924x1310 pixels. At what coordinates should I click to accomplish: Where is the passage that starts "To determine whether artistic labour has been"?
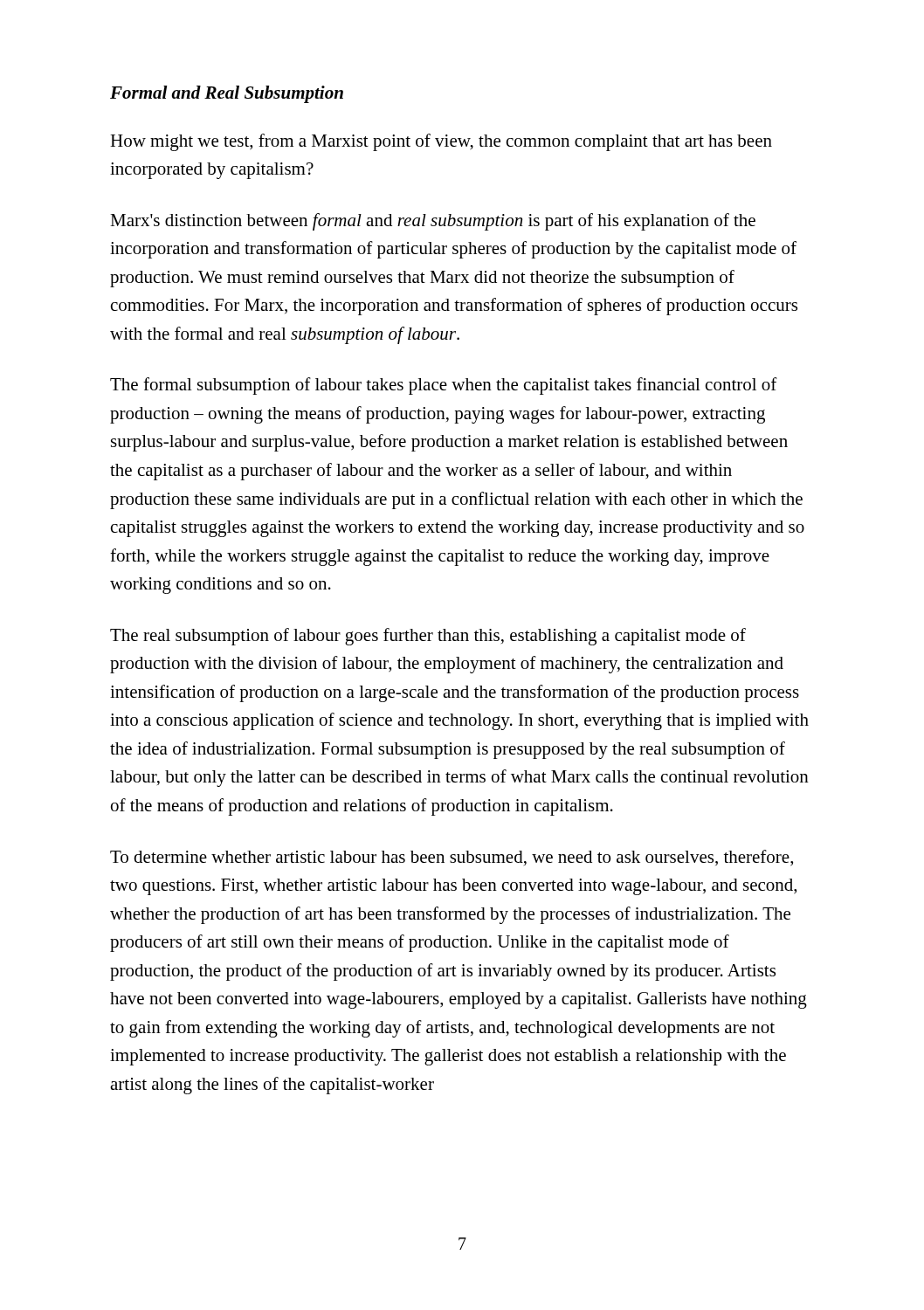point(458,970)
